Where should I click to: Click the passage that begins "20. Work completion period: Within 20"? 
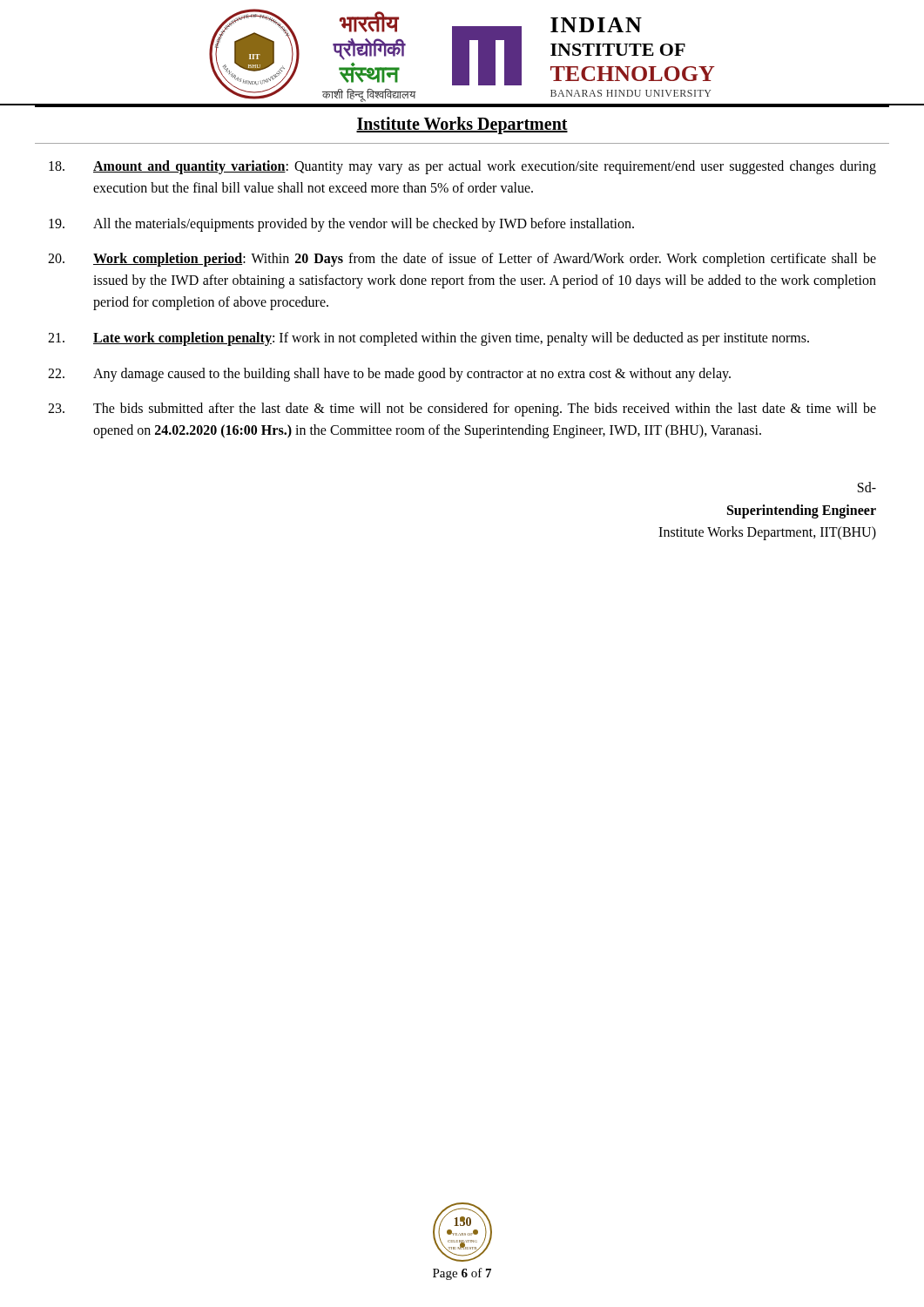pos(462,281)
